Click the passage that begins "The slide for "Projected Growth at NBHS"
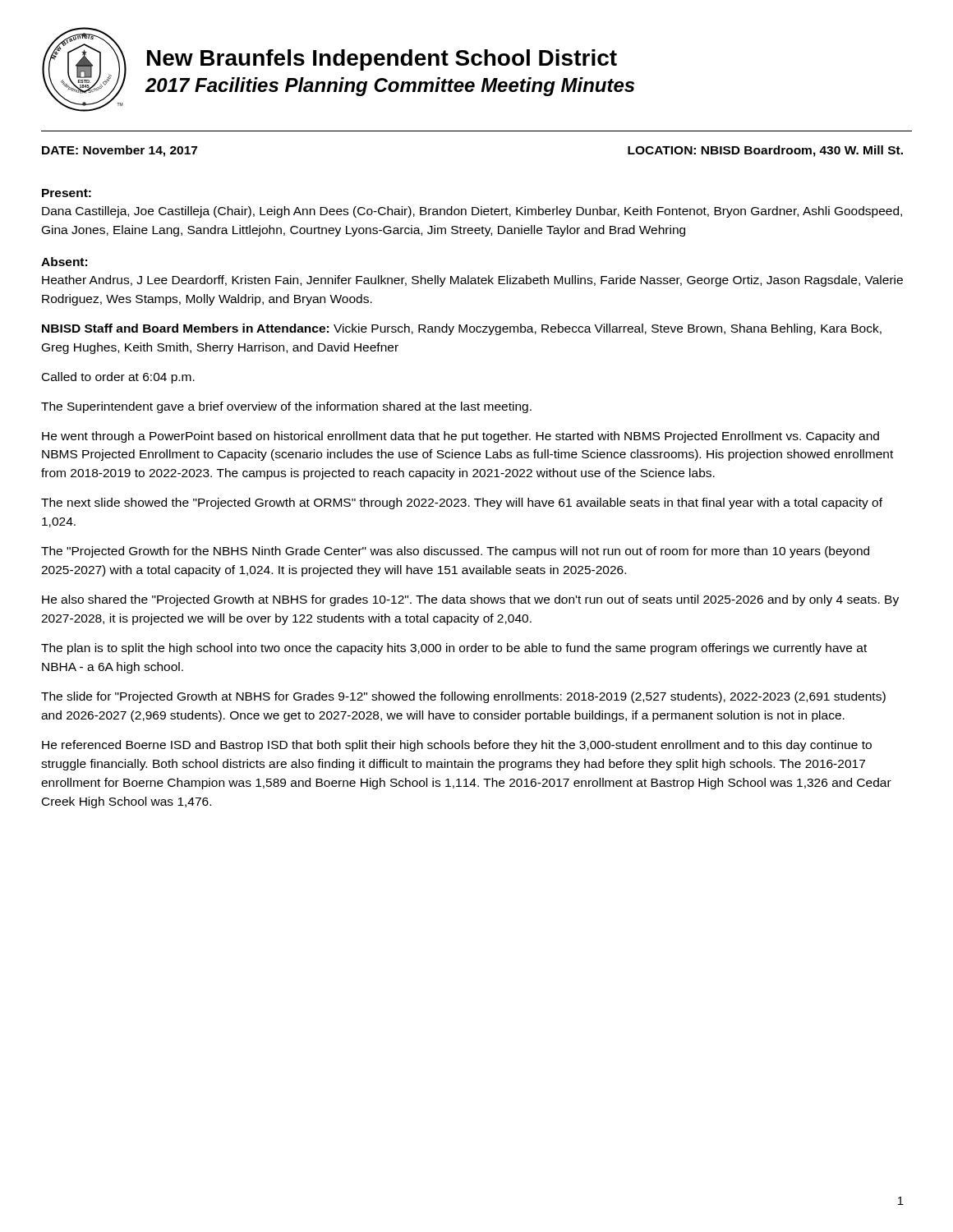 (464, 705)
